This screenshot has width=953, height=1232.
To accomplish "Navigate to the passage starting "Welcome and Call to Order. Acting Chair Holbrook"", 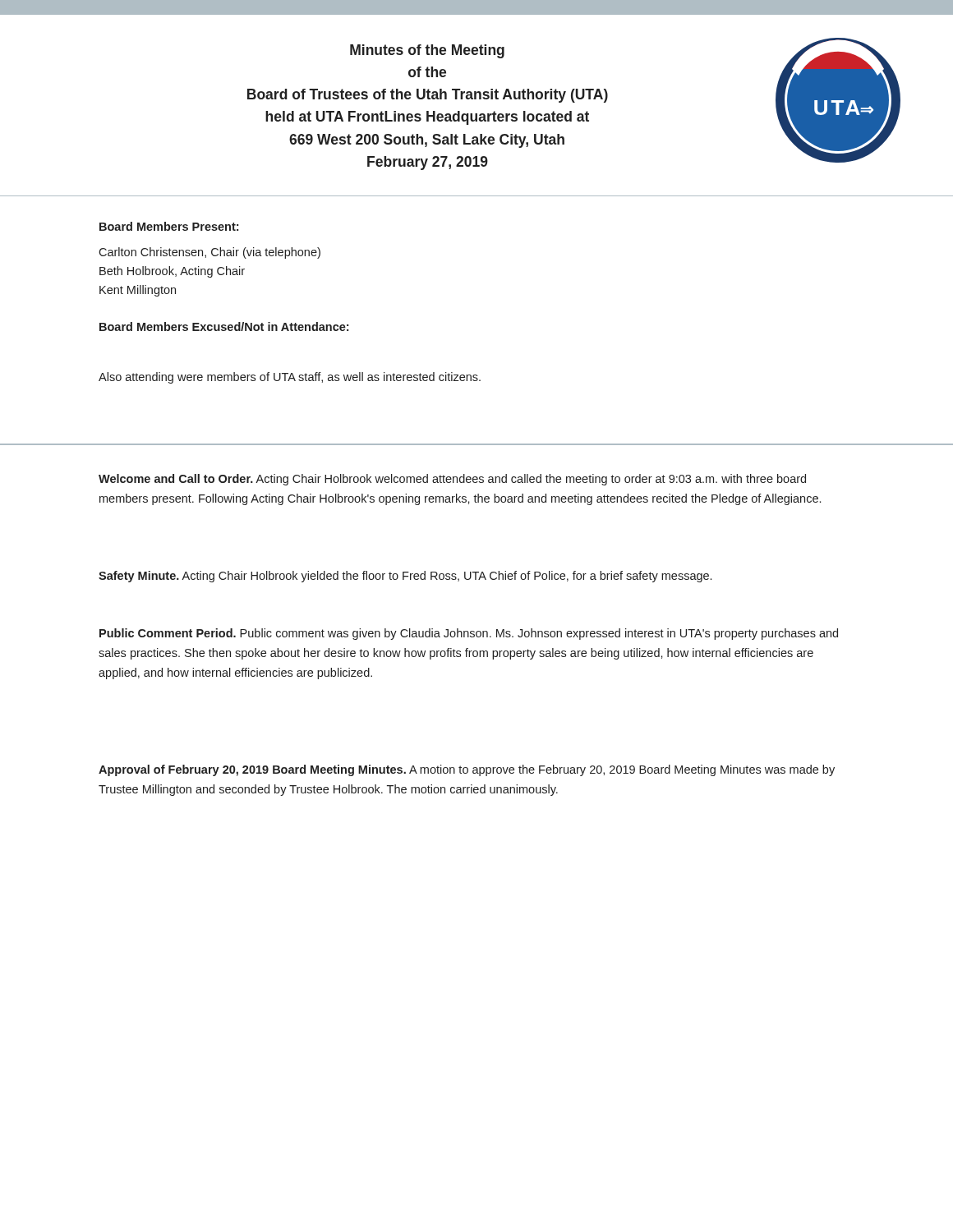I will (476, 489).
